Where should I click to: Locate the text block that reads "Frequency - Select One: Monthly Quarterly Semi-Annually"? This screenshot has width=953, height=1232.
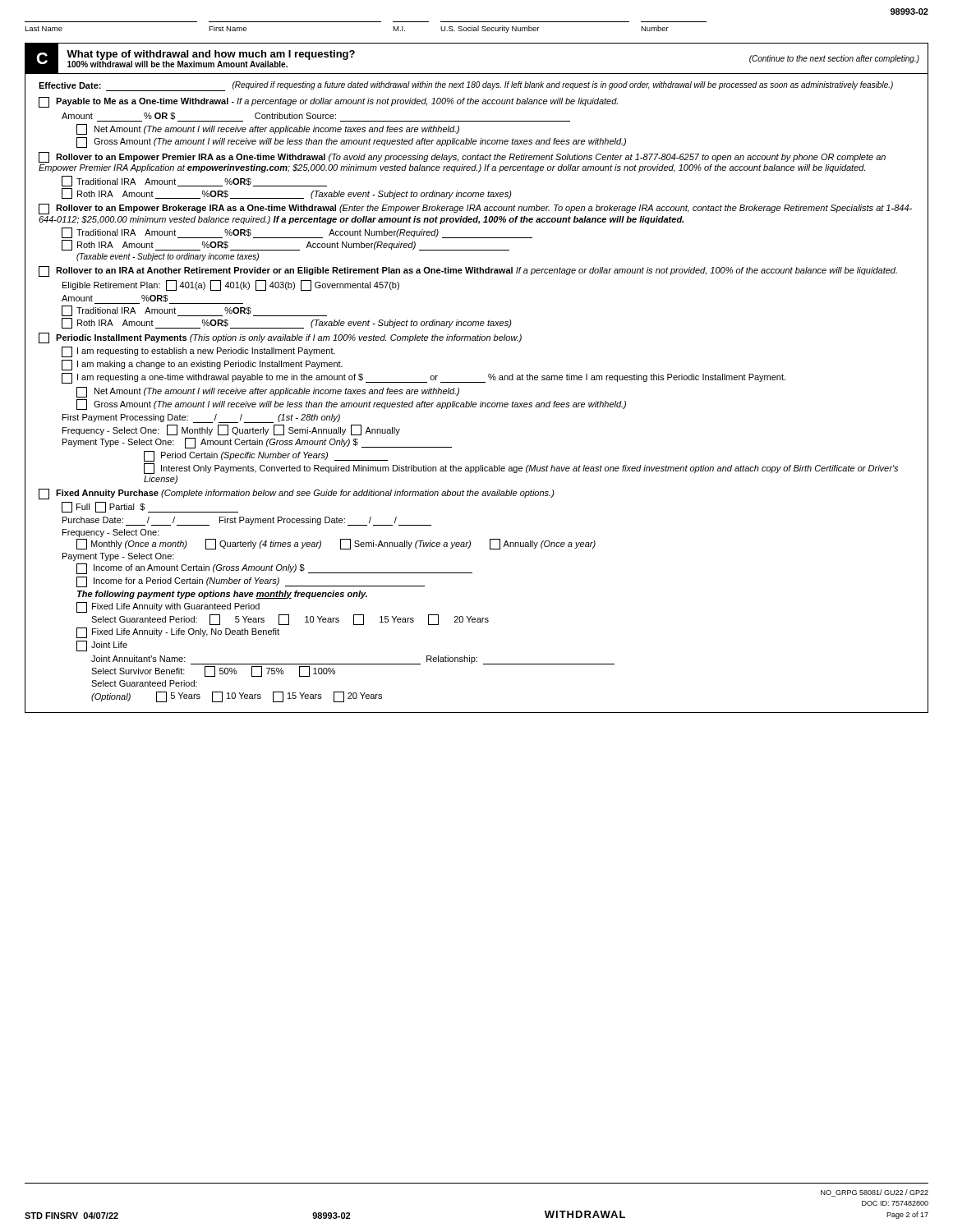tap(231, 430)
